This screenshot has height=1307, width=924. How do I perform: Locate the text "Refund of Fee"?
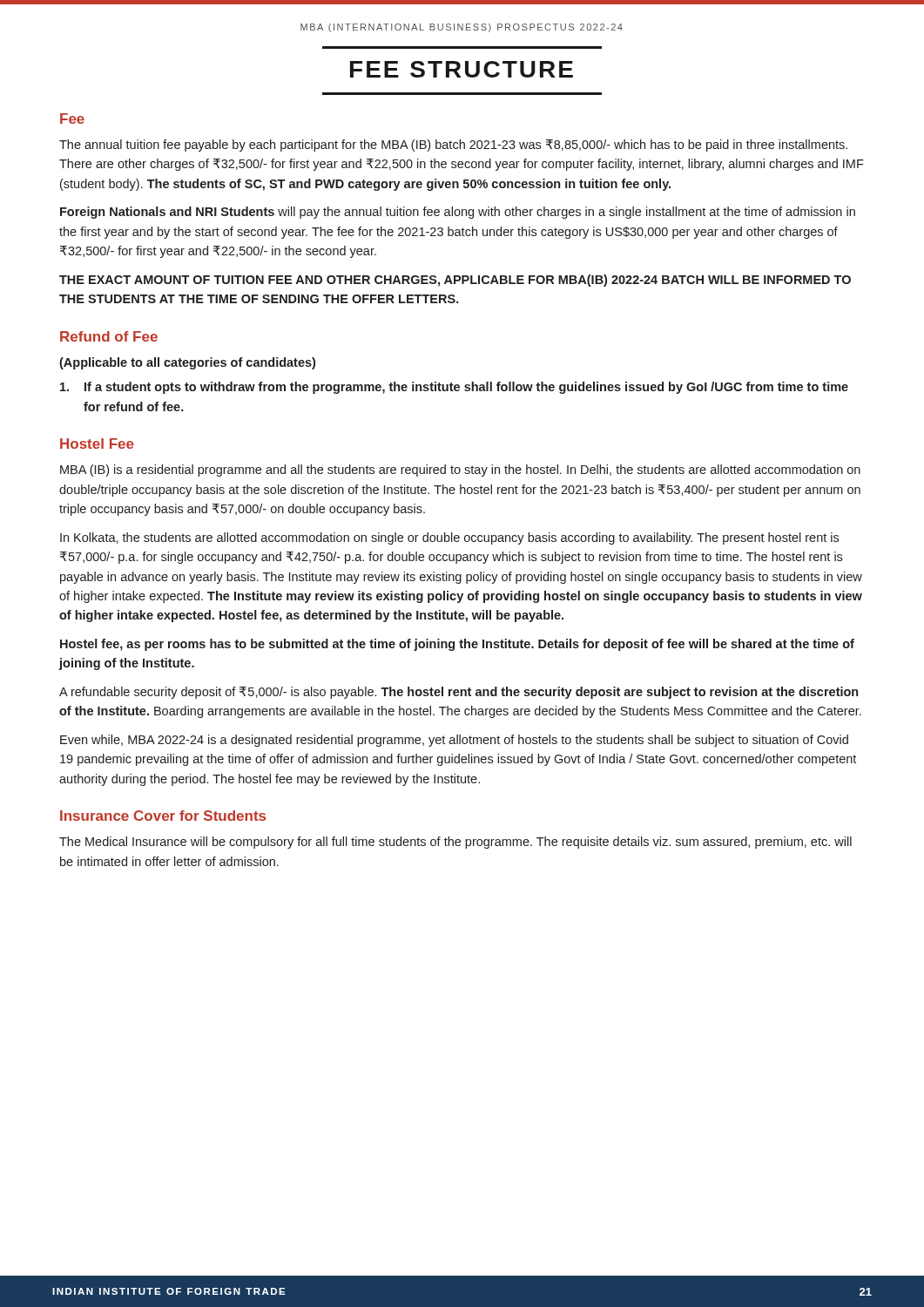point(109,337)
